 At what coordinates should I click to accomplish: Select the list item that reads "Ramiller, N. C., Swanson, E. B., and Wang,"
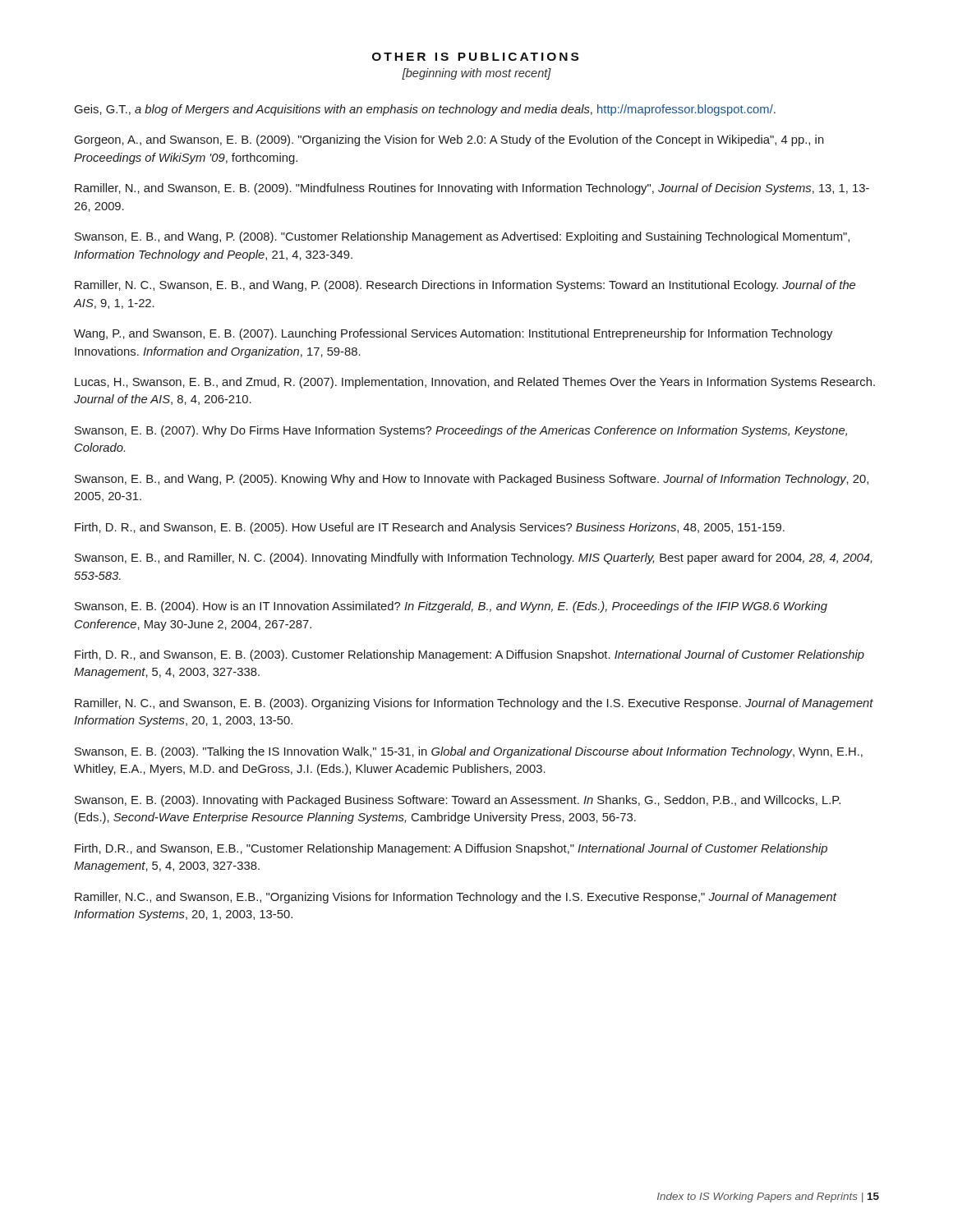[465, 294]
